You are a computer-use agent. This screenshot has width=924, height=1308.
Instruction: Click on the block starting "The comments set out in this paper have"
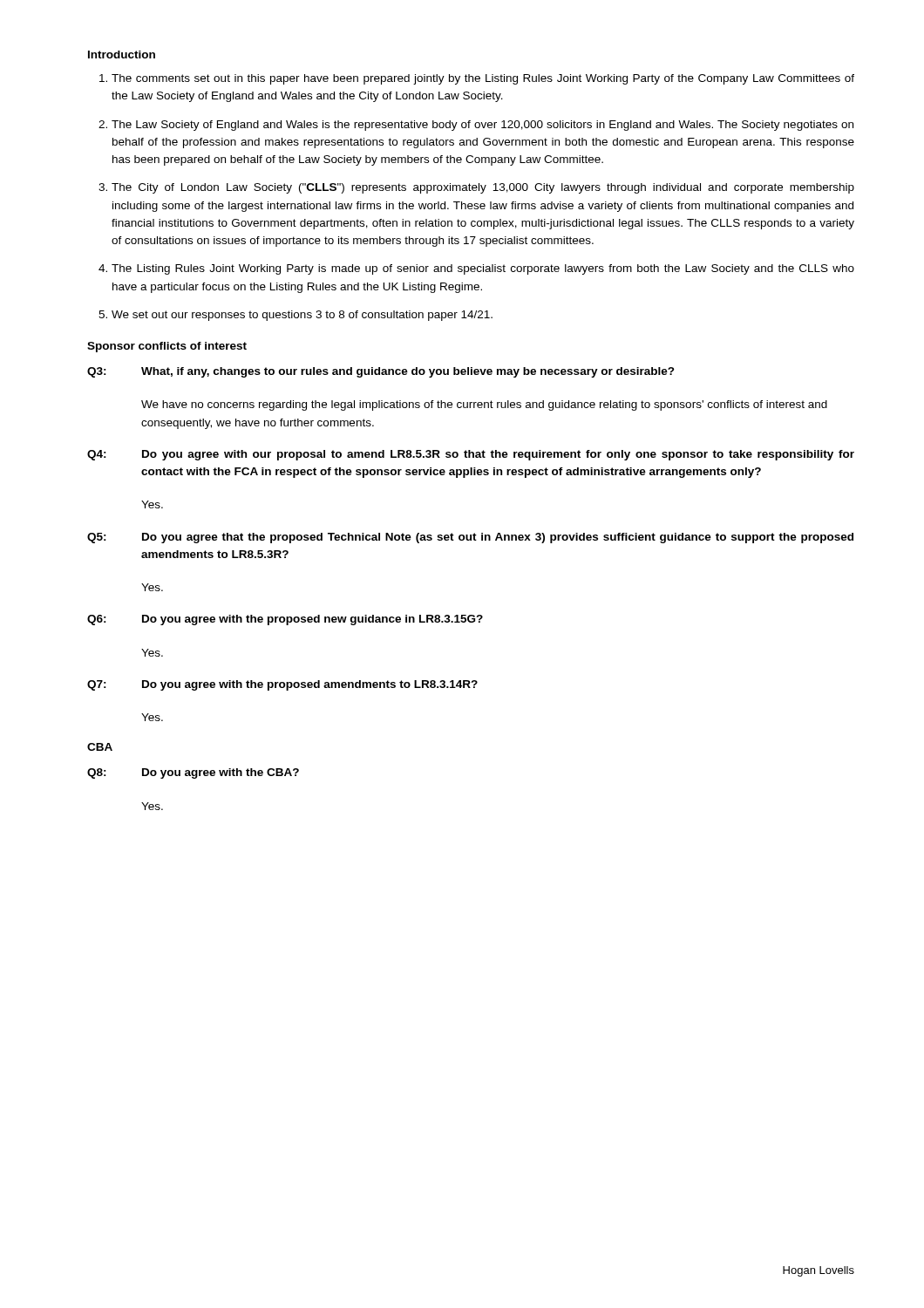483,87
